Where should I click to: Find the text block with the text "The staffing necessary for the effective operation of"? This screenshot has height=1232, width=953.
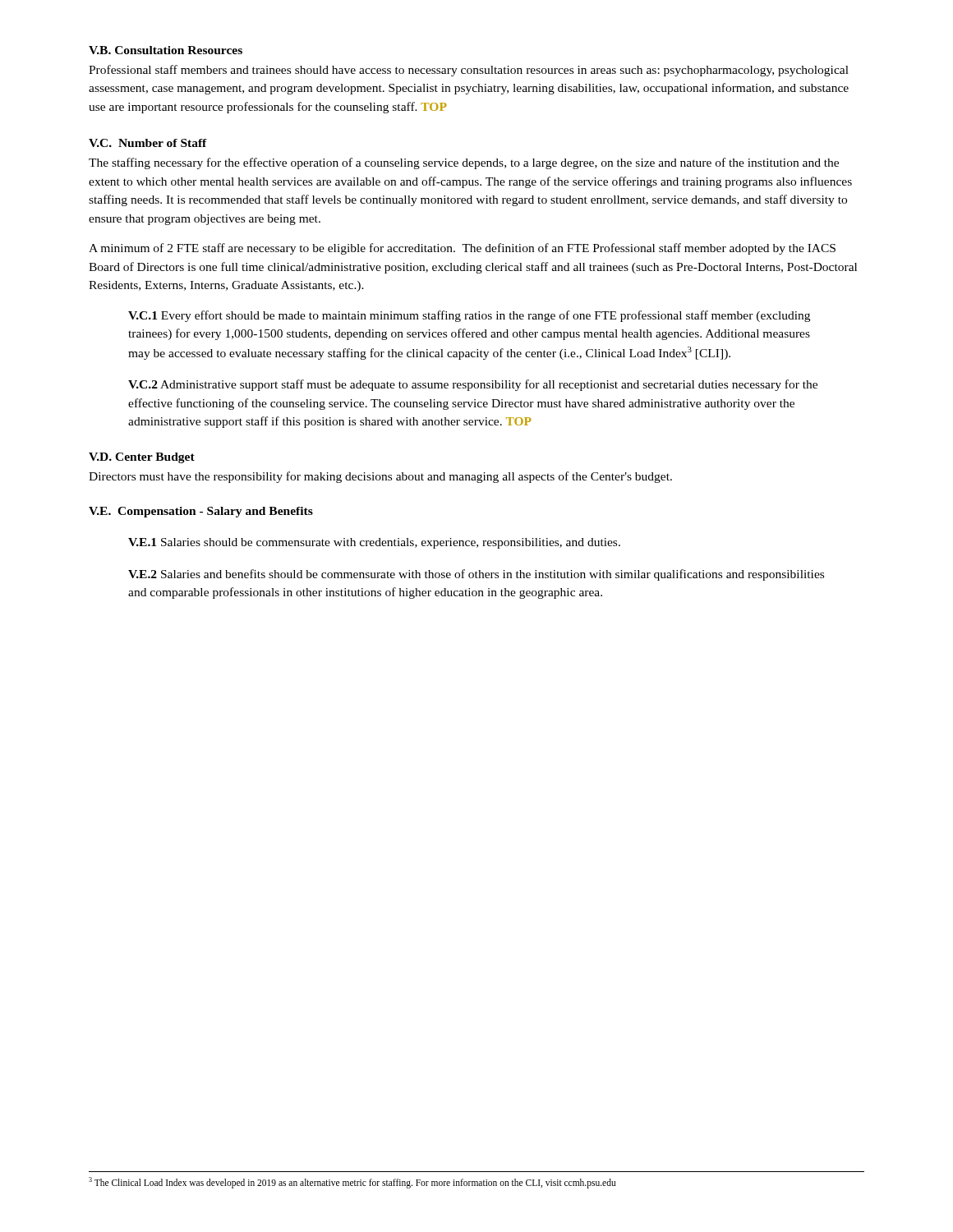tap(476, 191)
